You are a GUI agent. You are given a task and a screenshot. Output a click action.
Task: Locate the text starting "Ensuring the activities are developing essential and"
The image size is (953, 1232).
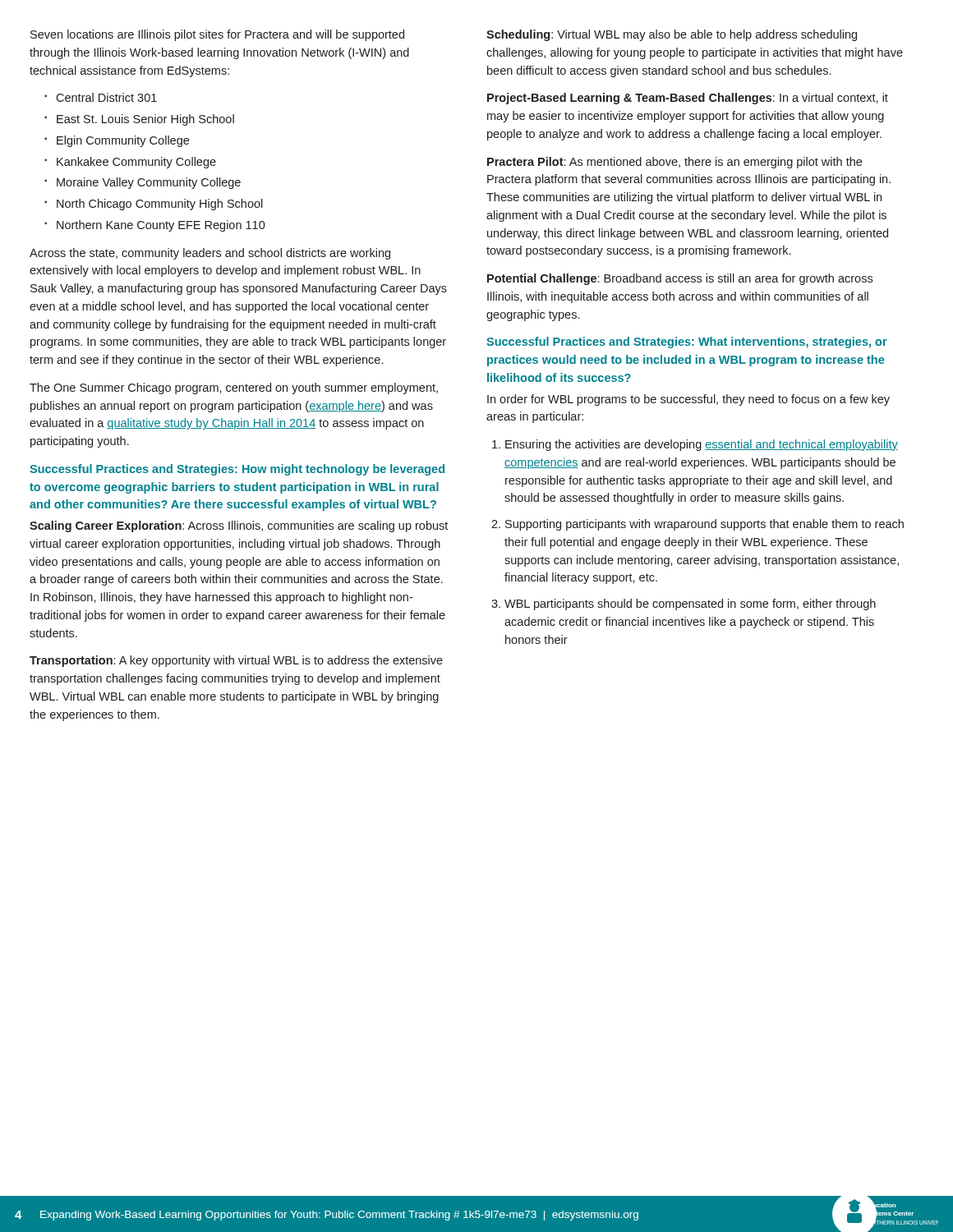pos(701,471)
